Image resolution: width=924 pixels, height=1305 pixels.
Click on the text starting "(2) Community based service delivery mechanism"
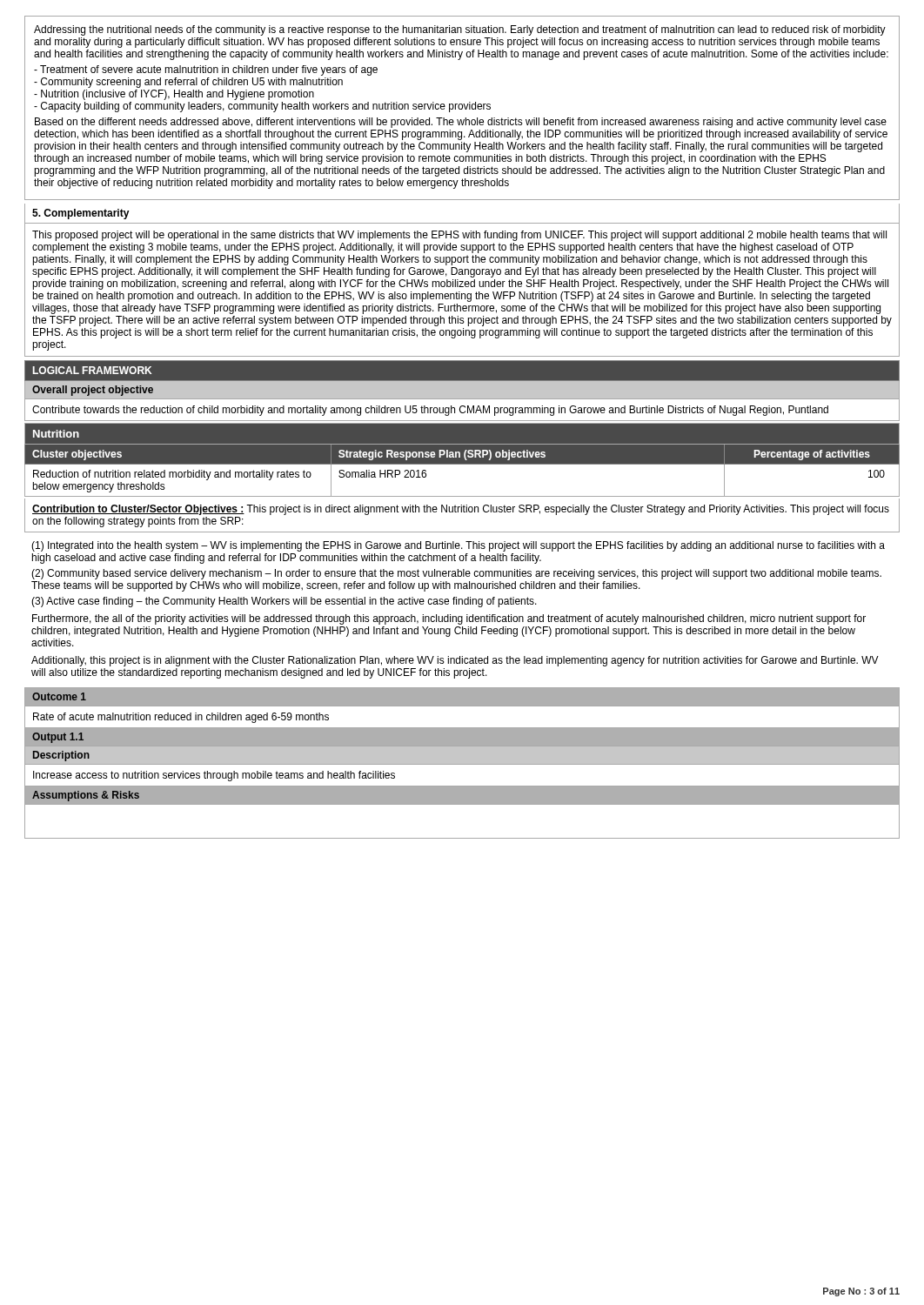tap(457, 579)
